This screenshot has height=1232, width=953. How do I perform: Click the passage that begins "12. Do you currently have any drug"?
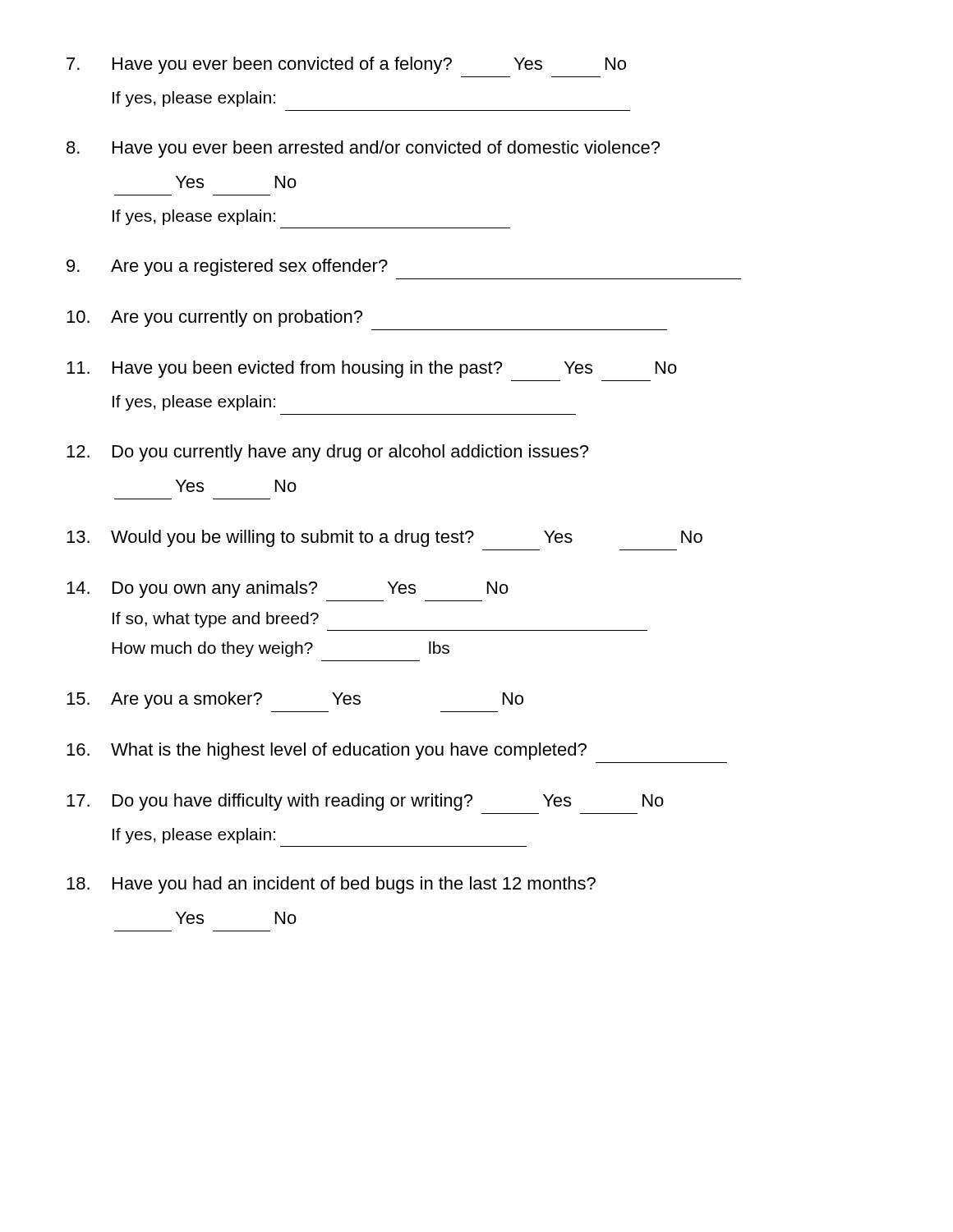point(476,468)
